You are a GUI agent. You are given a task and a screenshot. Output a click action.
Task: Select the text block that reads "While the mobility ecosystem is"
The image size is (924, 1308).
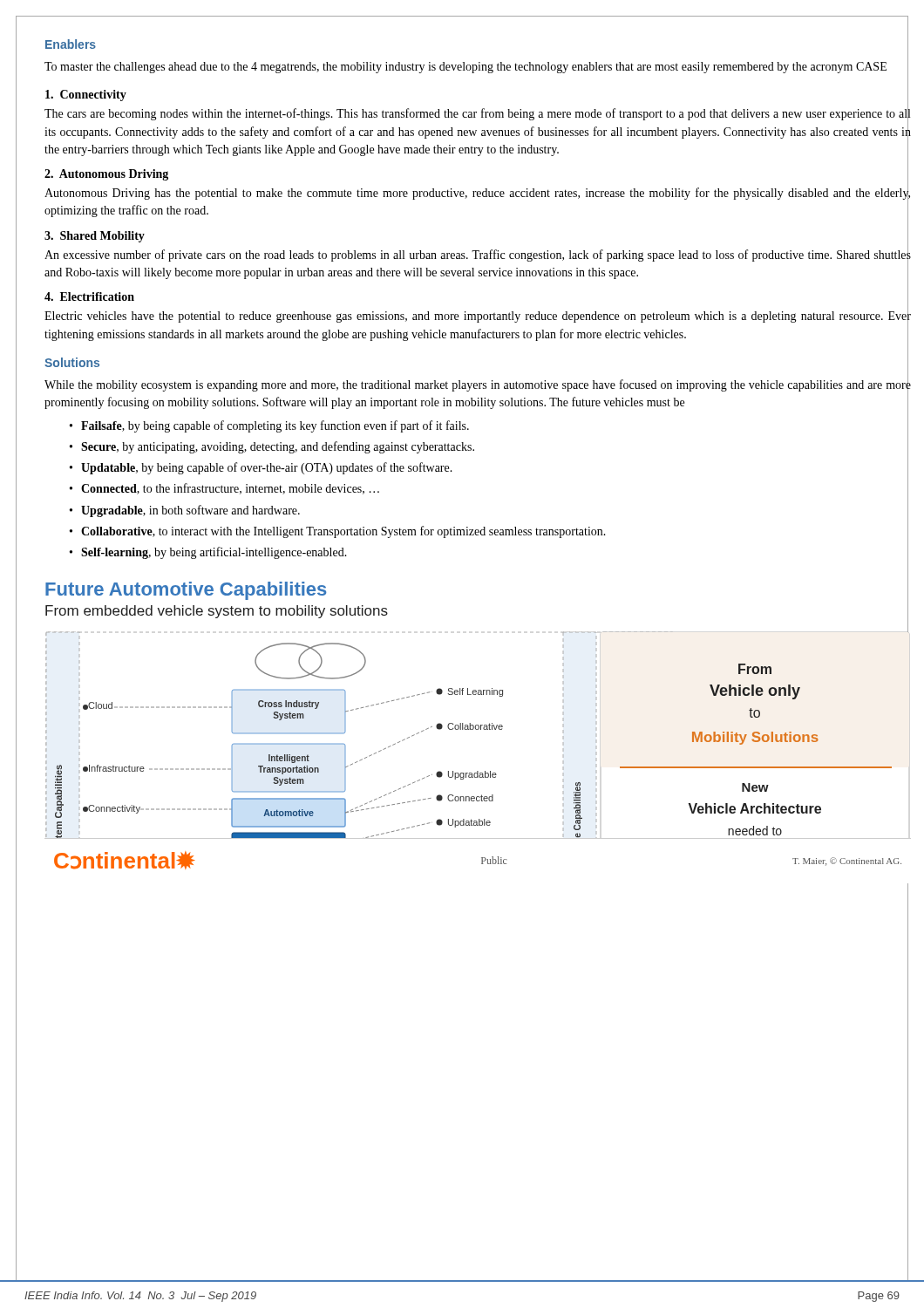478,394
